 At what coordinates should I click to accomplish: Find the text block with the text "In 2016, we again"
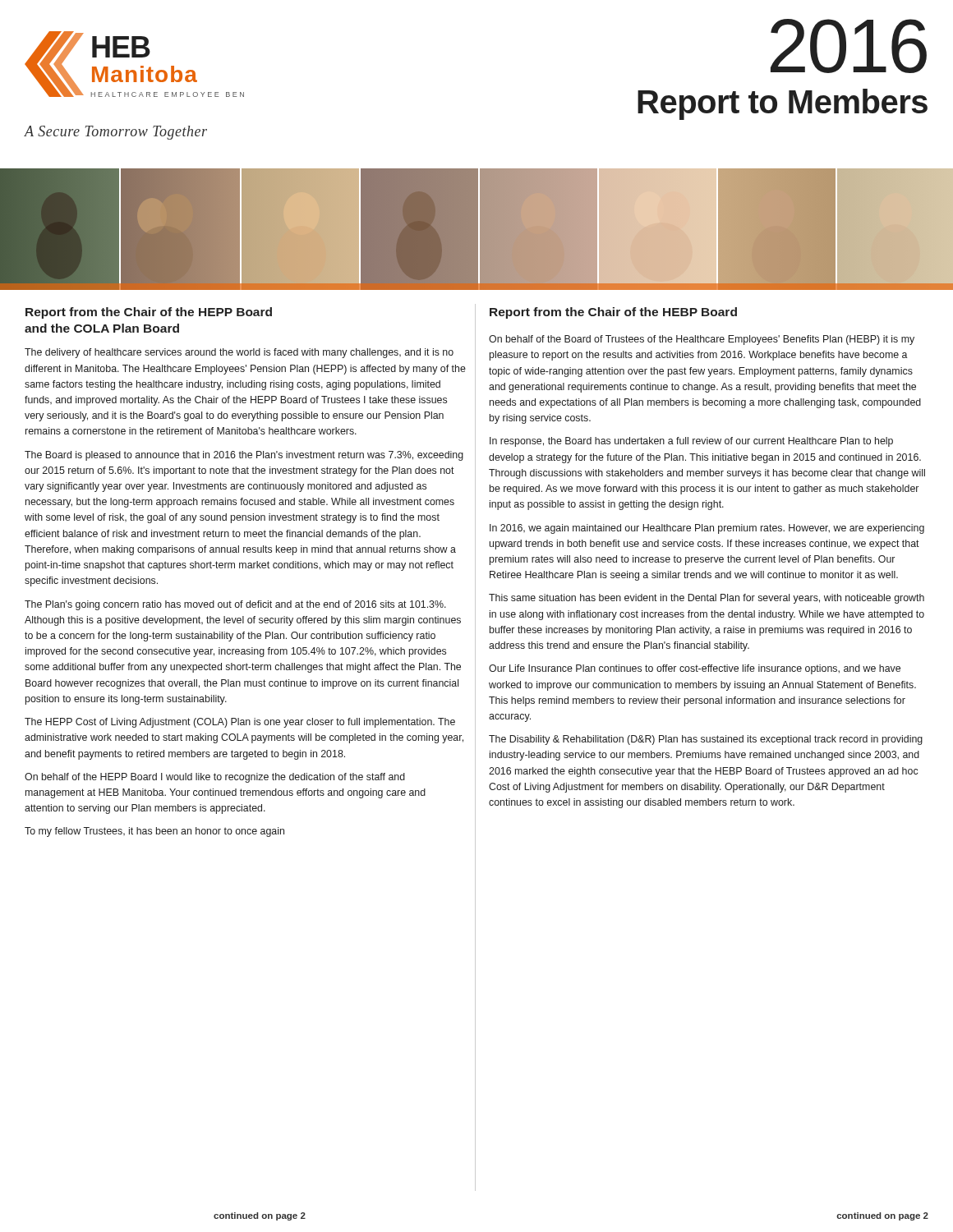[707, 551]
